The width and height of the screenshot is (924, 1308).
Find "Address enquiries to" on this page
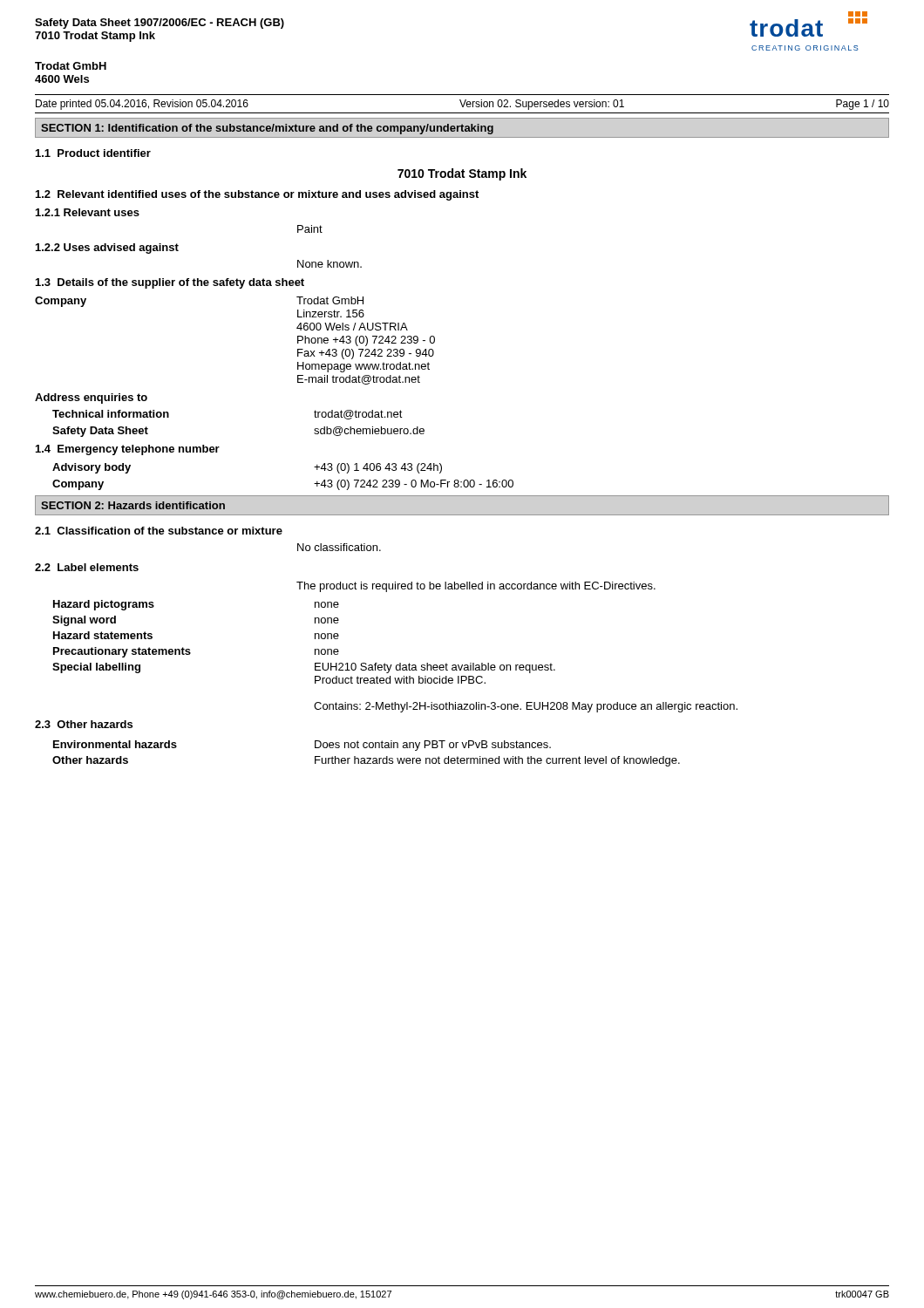point(91,397)
